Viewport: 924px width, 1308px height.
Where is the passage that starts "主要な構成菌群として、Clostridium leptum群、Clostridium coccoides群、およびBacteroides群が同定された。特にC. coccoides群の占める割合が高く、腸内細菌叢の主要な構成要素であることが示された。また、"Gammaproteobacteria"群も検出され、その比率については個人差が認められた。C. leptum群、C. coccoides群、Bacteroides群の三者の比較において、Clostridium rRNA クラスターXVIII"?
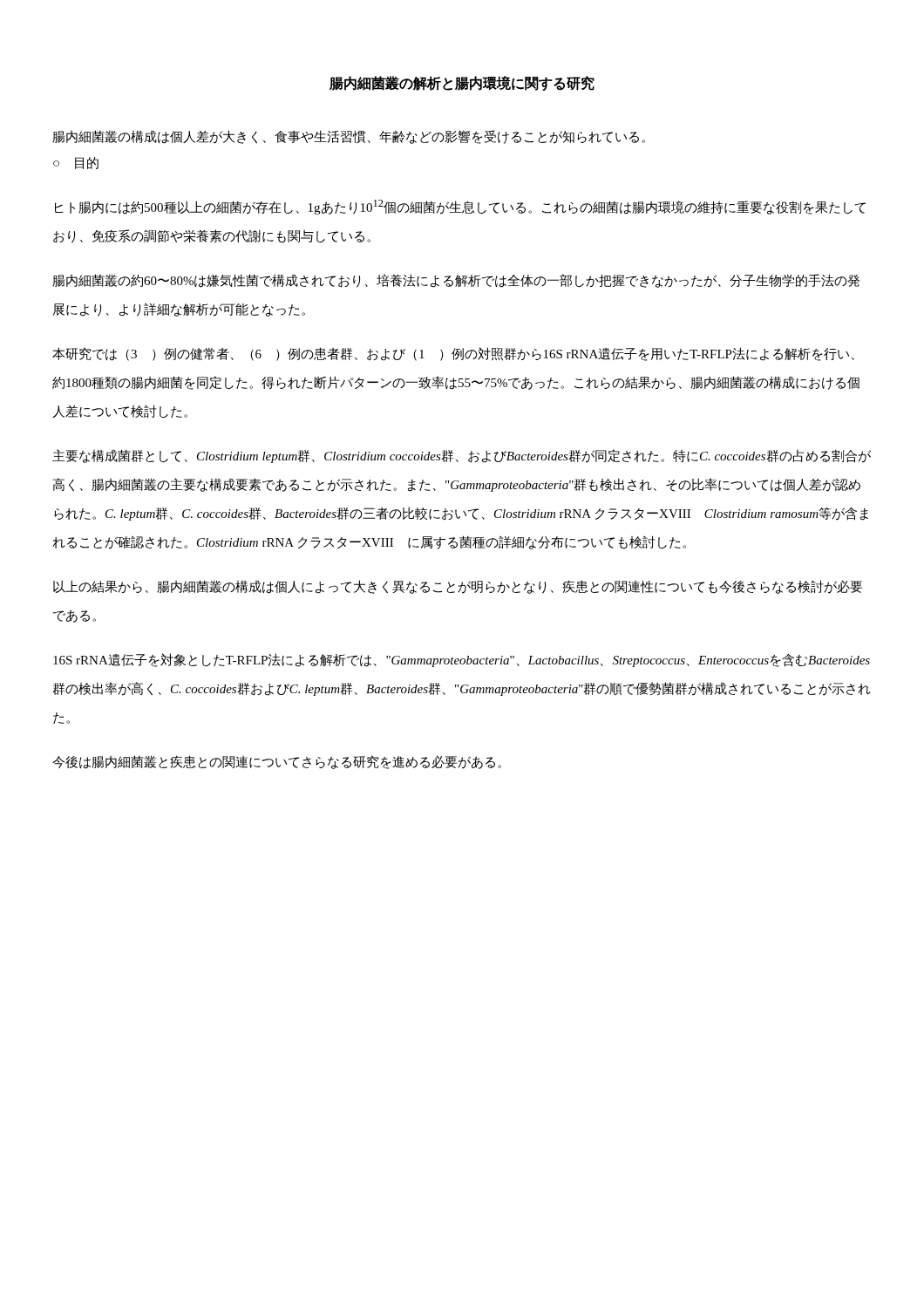(462, 500)
